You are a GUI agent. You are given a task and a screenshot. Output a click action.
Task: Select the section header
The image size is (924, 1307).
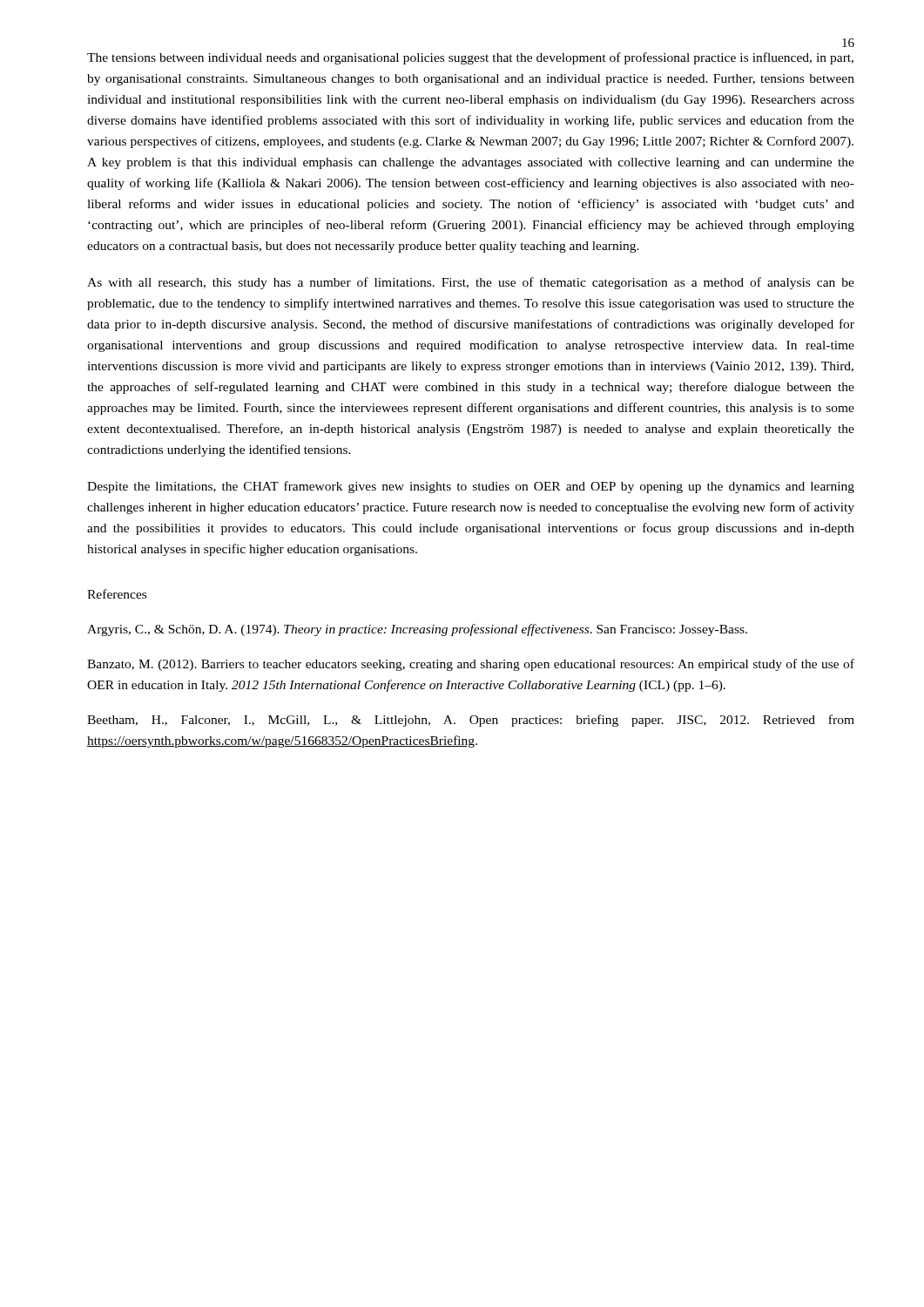(117, 594)
